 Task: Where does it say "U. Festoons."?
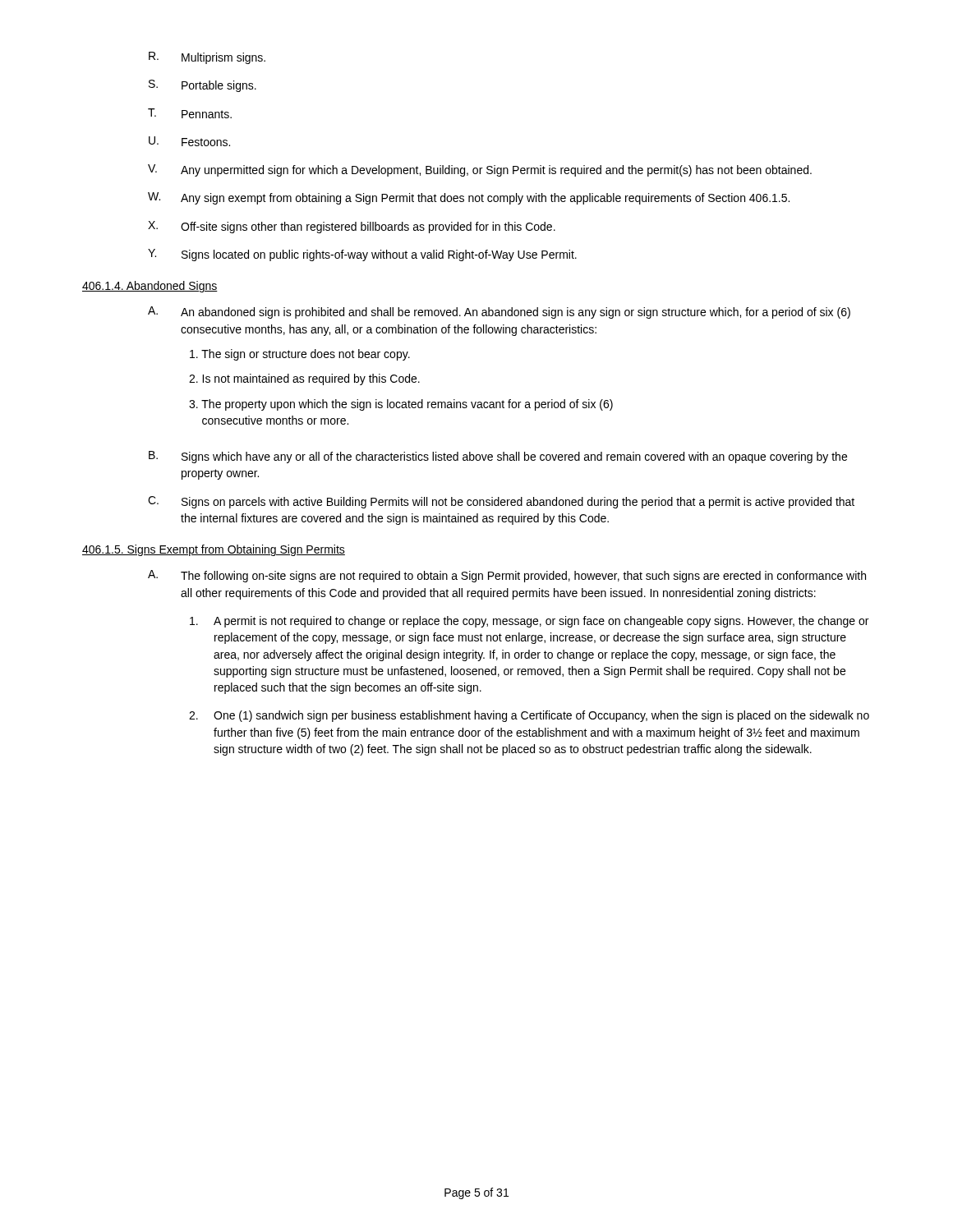pyautogui.click(x=189, y=141)
